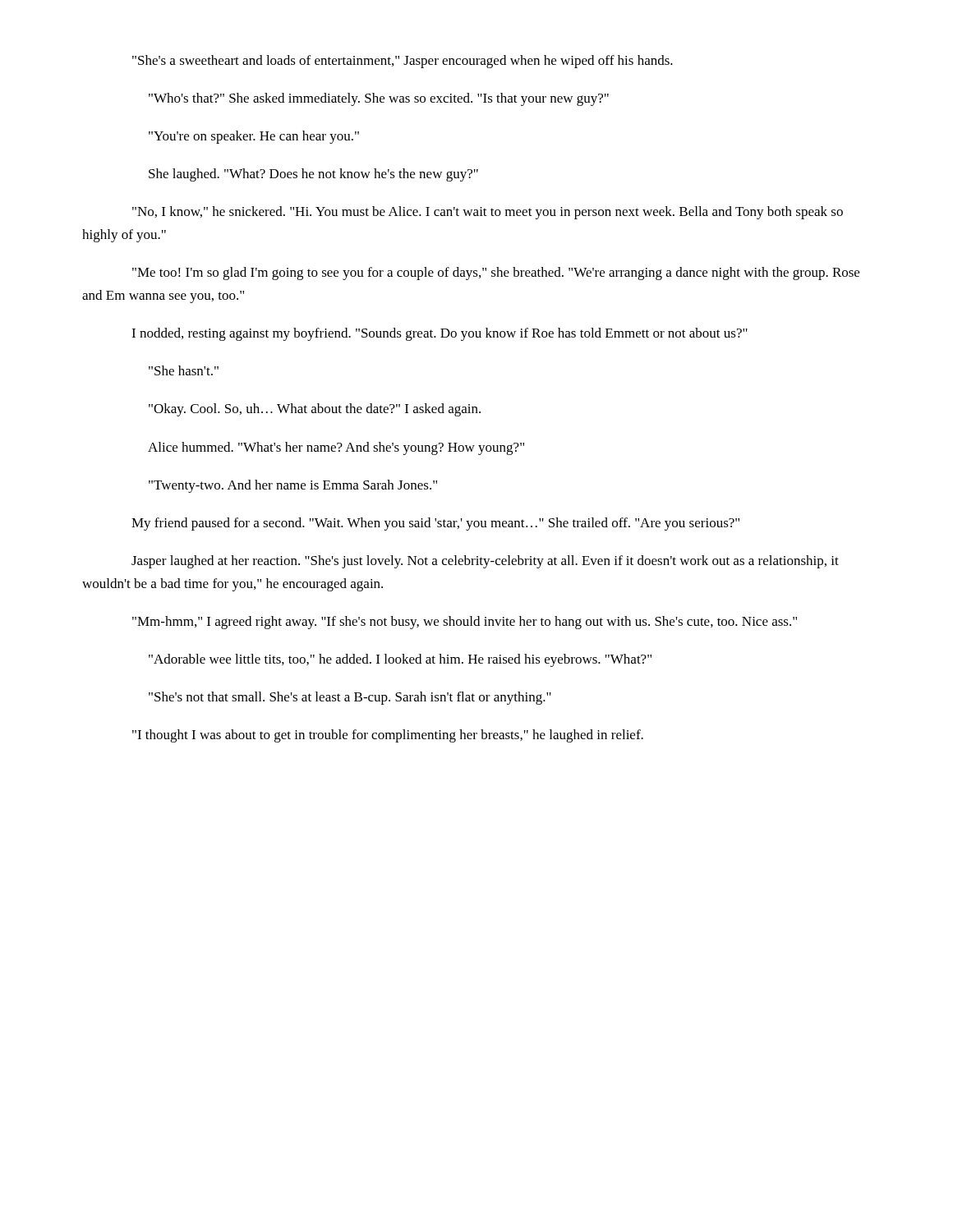Where is the passage that starts "Alice hummed. "What's her name? And"?
The height and width of the screenshot is (1232, 953).
(336, 447)
